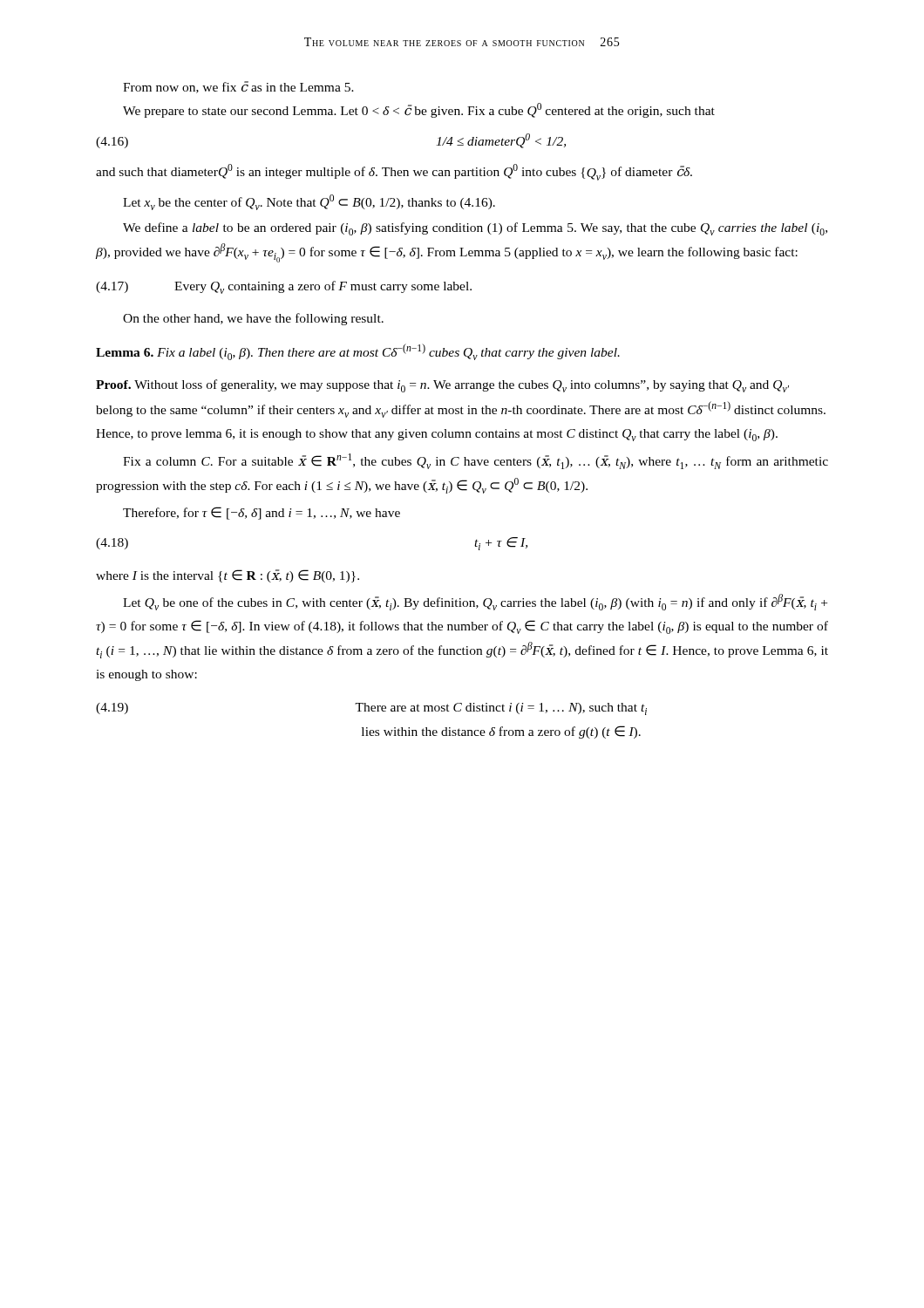
Task: Point to the text block starting "(4.19) There are at most C distinct i"
Action: (462, 720)
